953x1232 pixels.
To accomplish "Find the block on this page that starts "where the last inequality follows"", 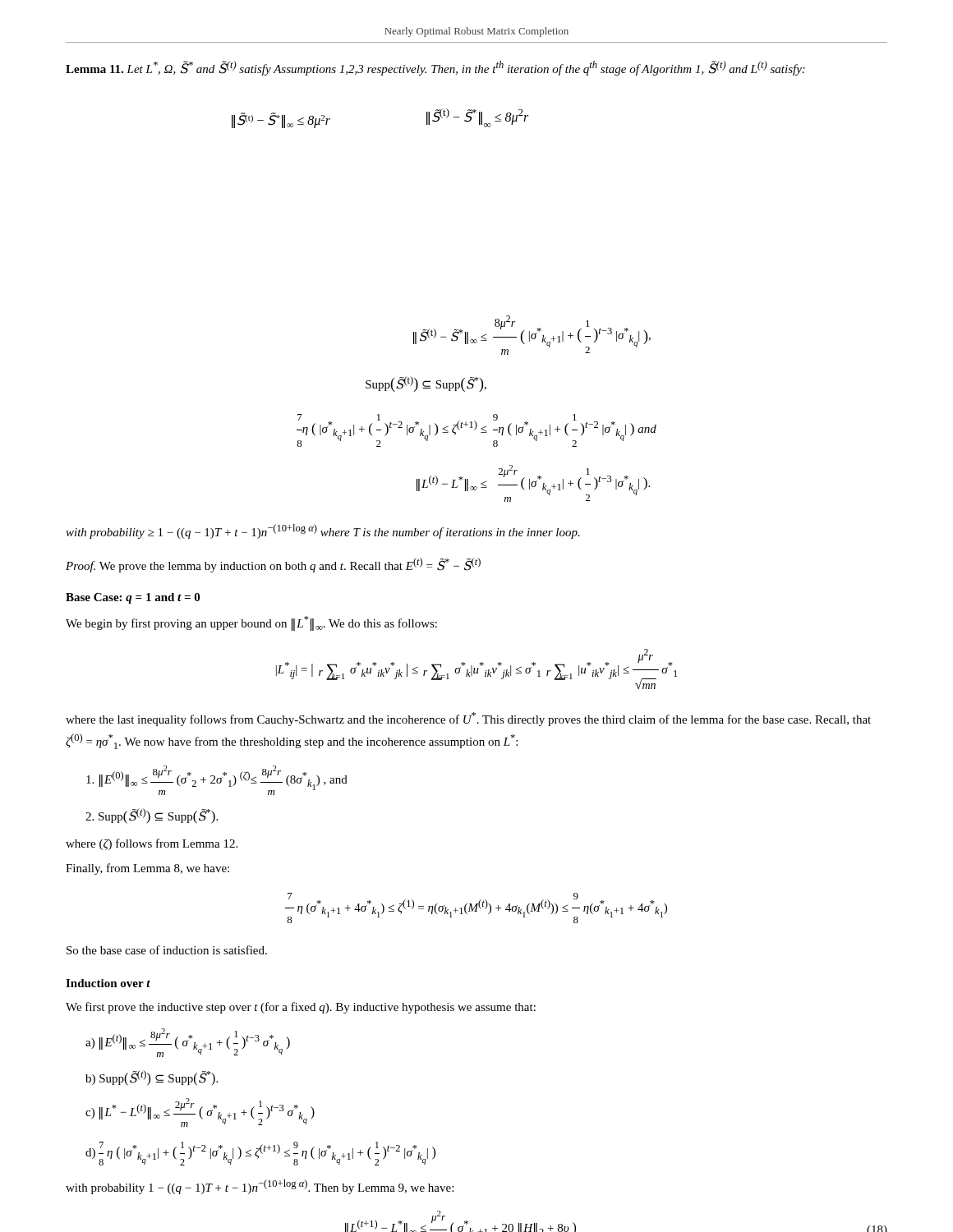I will click(468, 731).
